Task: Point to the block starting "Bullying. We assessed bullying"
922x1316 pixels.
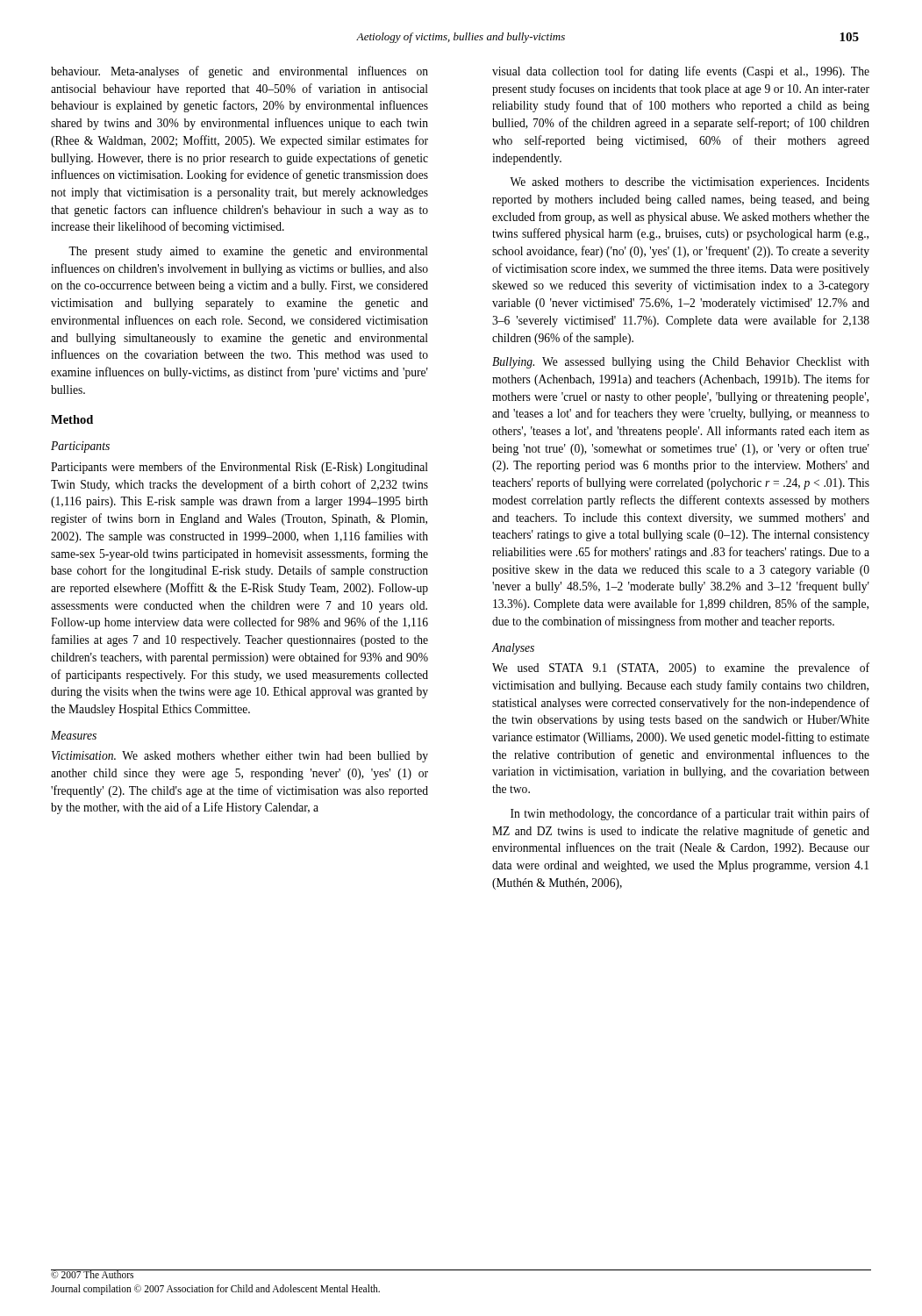Action: click(x=681, y=492)
